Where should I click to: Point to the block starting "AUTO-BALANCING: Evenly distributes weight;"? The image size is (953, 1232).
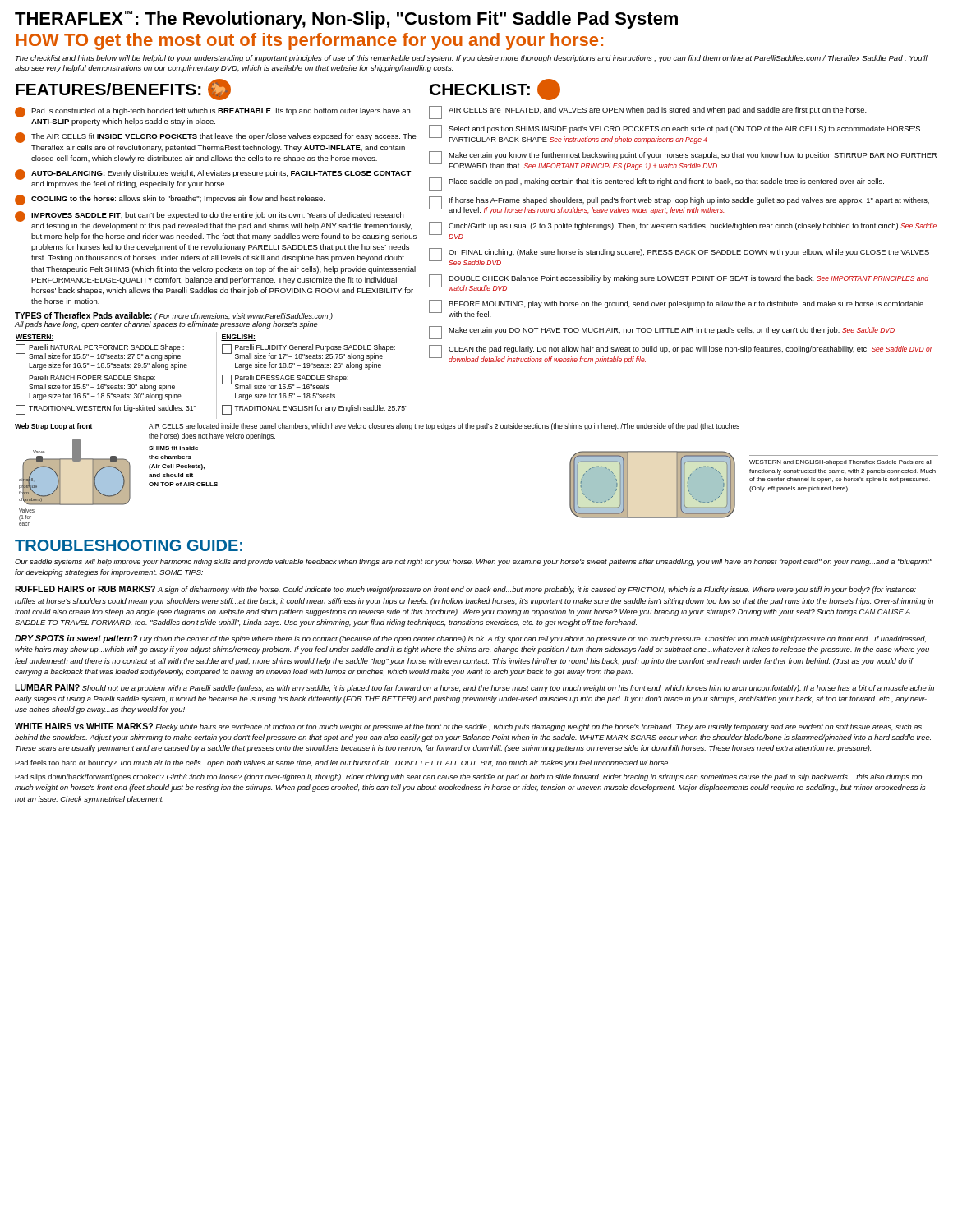point(216,178)
